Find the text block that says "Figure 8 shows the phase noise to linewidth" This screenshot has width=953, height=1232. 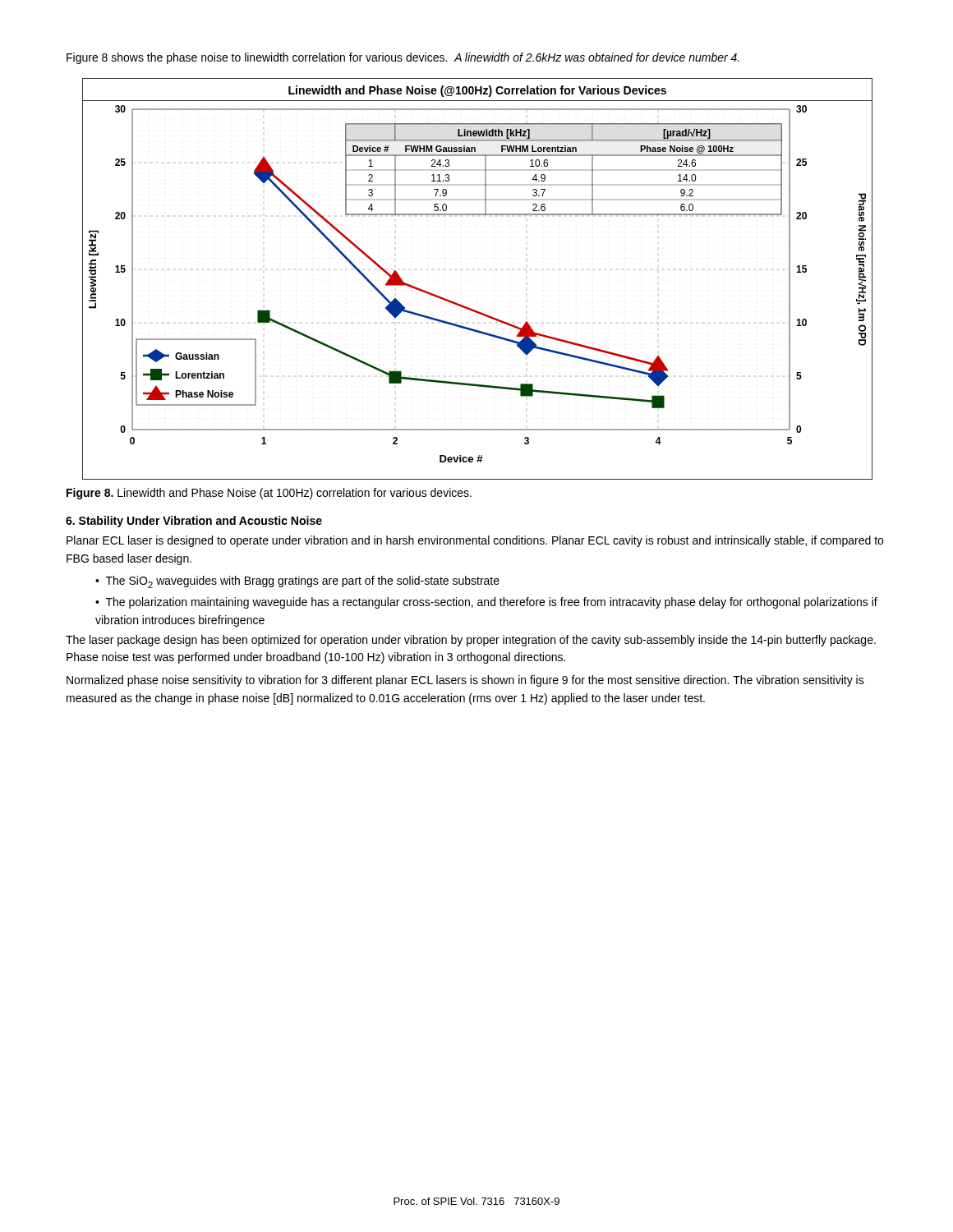click(403, 57)
